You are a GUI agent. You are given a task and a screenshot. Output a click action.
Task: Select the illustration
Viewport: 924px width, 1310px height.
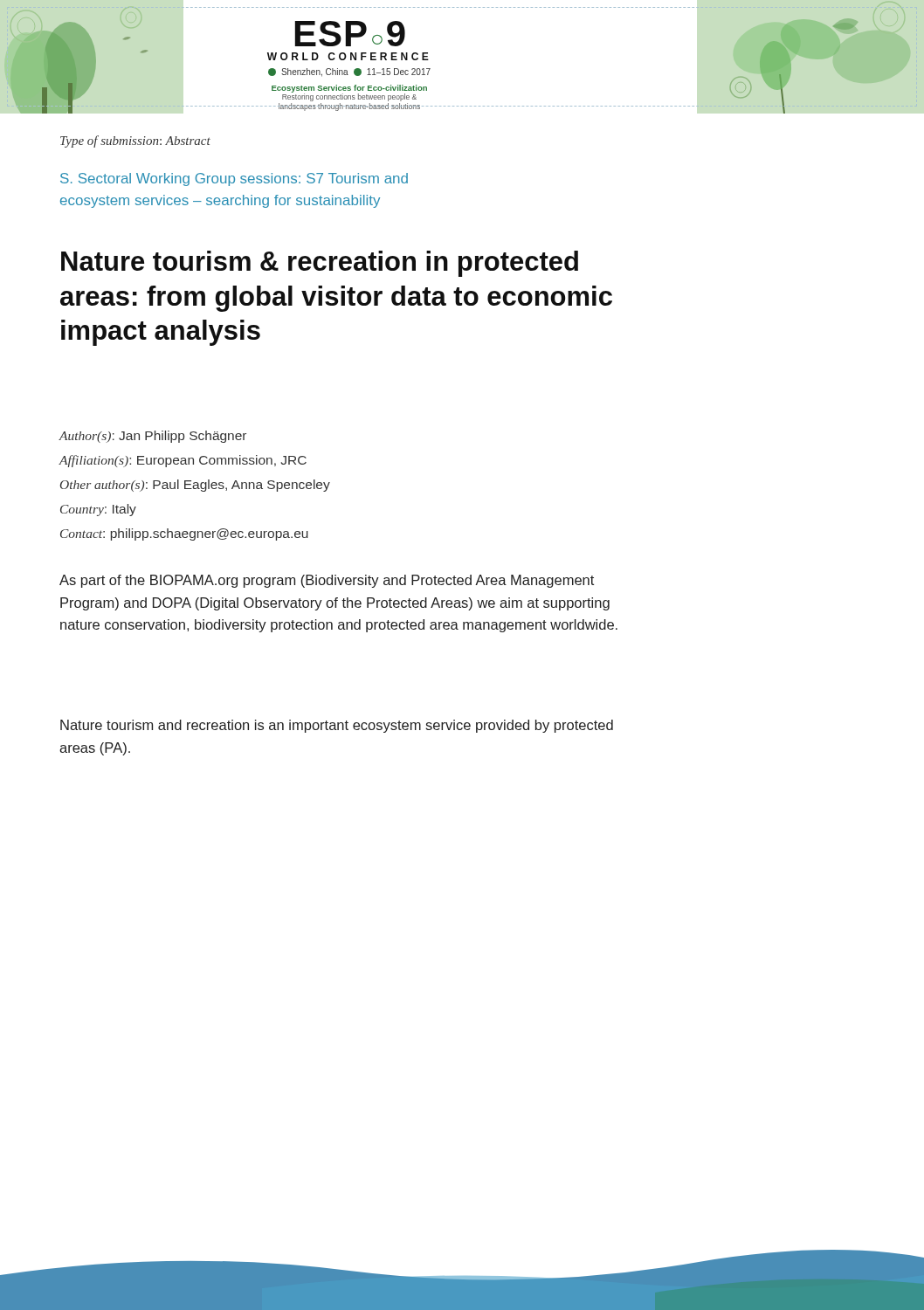click(x=462, y=1266)
